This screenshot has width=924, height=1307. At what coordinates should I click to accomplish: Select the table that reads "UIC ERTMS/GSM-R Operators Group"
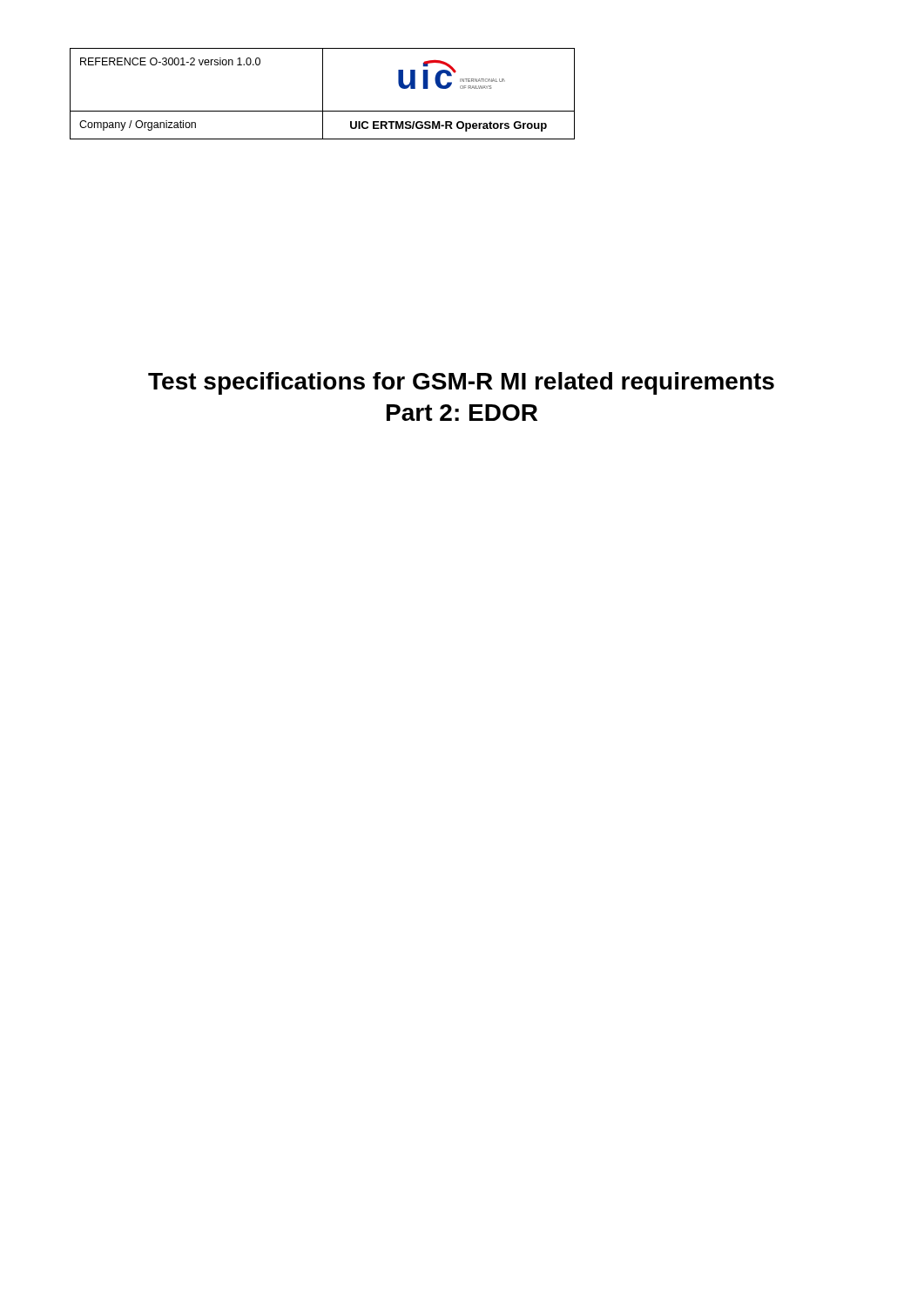[322, 94]
